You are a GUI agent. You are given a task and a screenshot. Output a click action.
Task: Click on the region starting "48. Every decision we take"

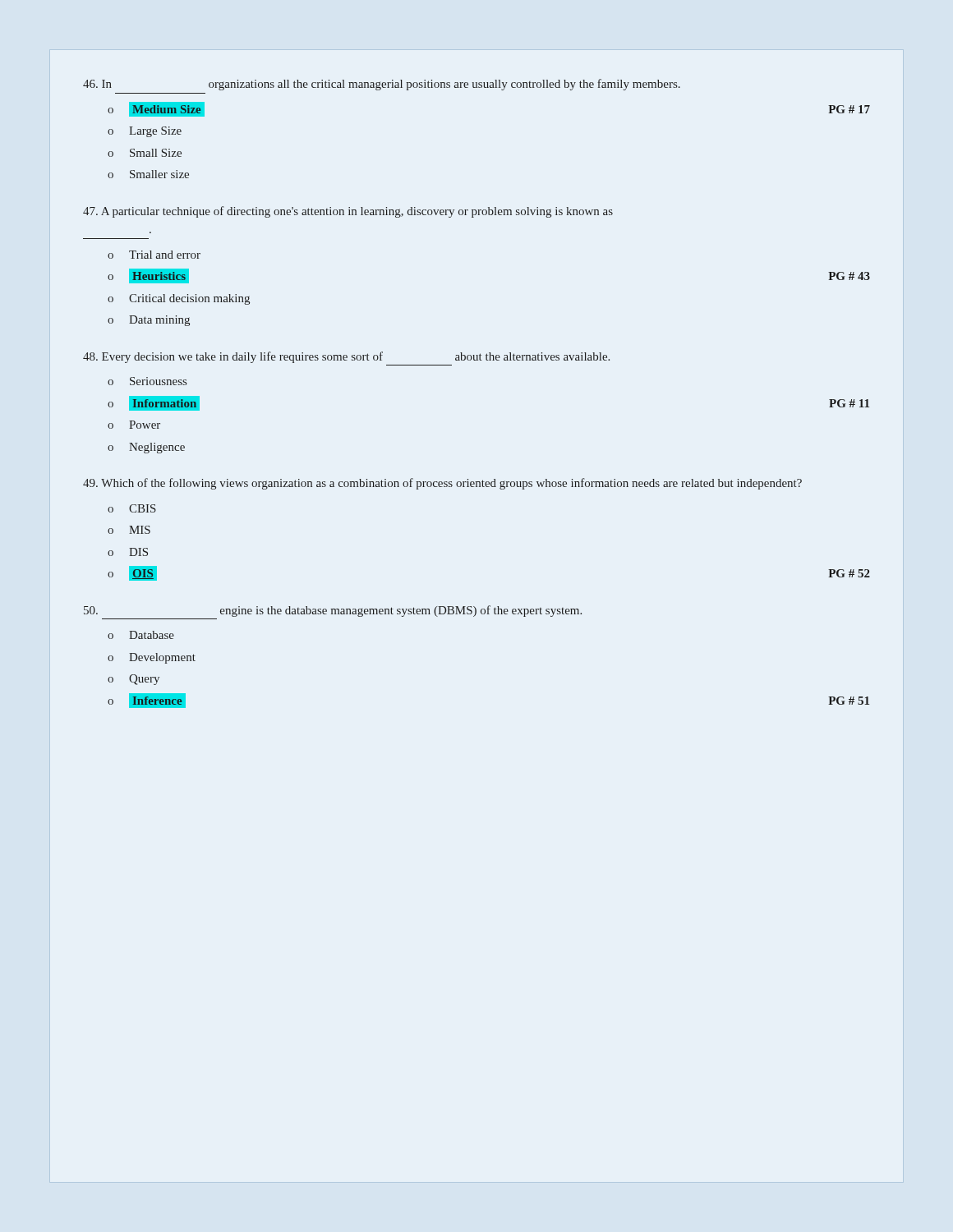coord(347,358)
